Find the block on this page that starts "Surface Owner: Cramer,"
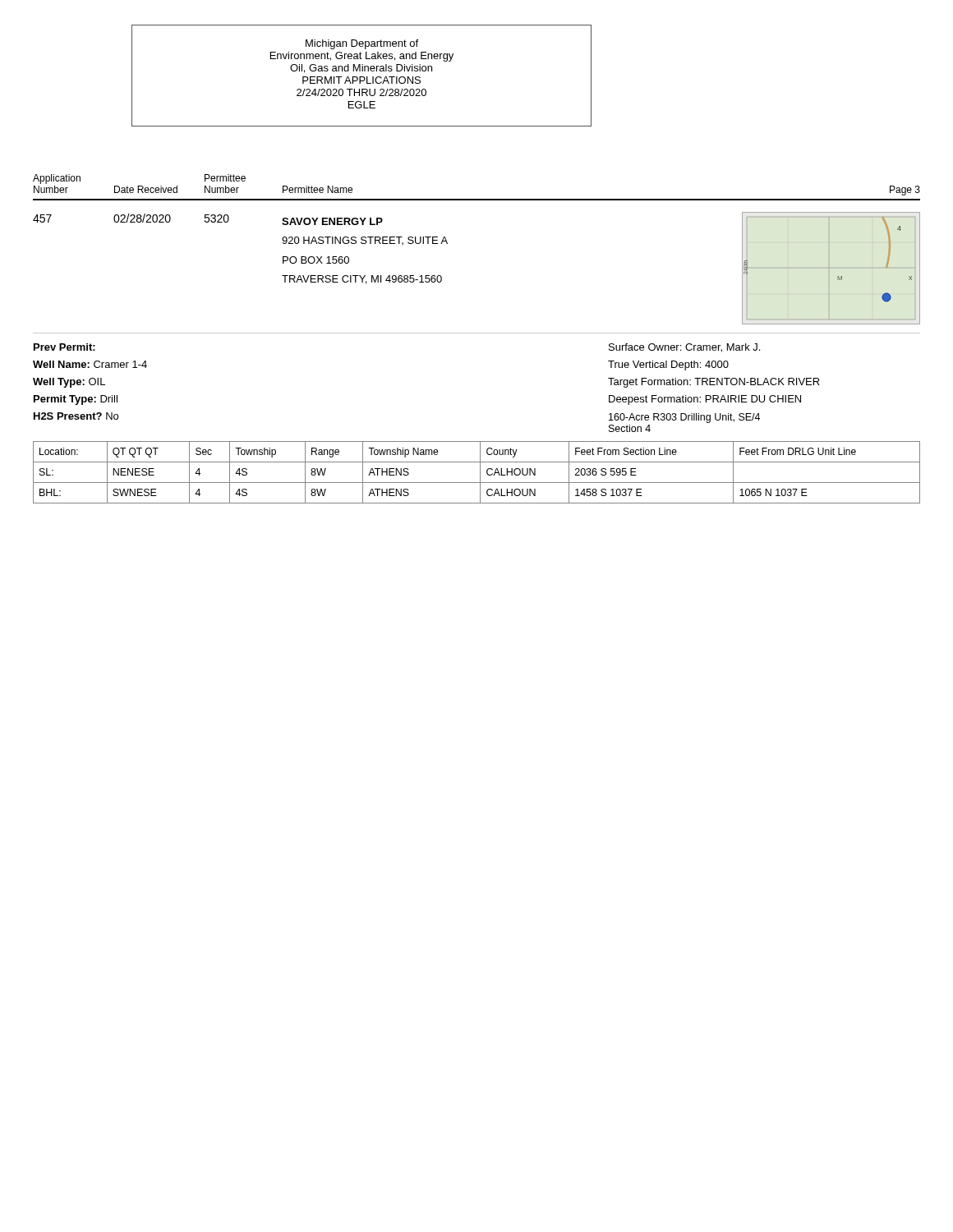The width and height of the screenshot is (953, 1232). pyautogui.click(x=684, y=347)
